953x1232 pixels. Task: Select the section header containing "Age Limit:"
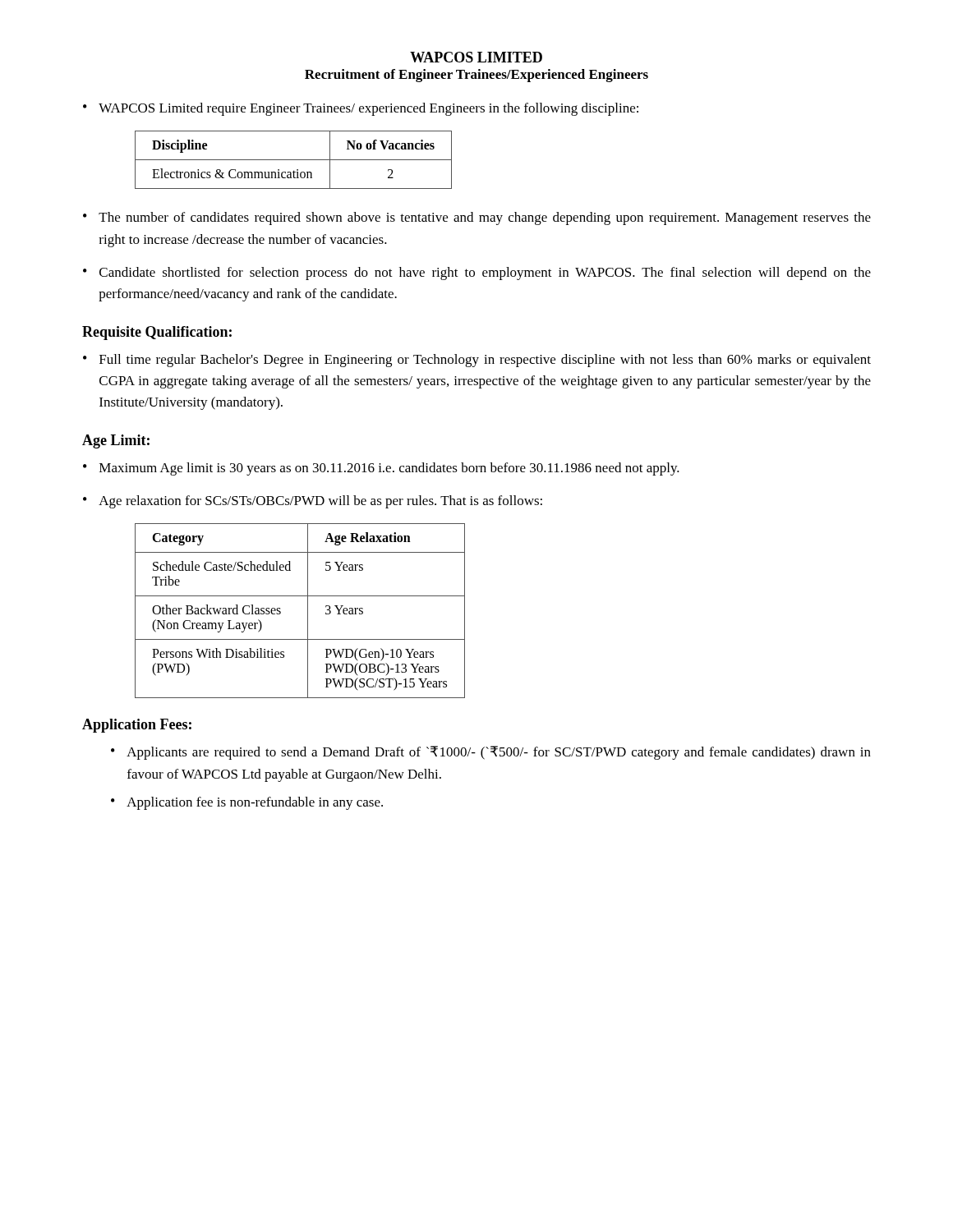[116, 440]
